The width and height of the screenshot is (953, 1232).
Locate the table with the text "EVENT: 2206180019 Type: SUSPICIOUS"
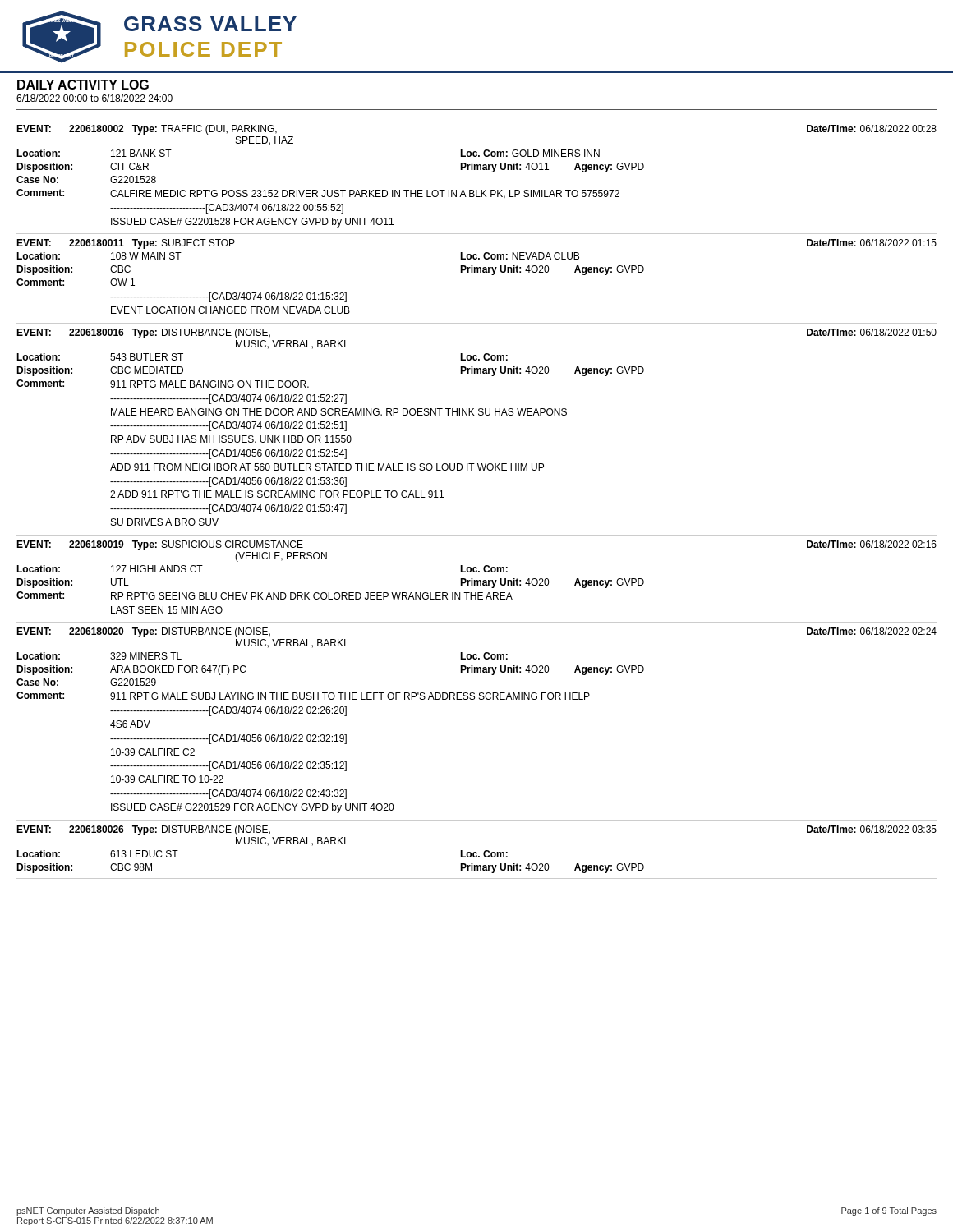coord(476,581)
